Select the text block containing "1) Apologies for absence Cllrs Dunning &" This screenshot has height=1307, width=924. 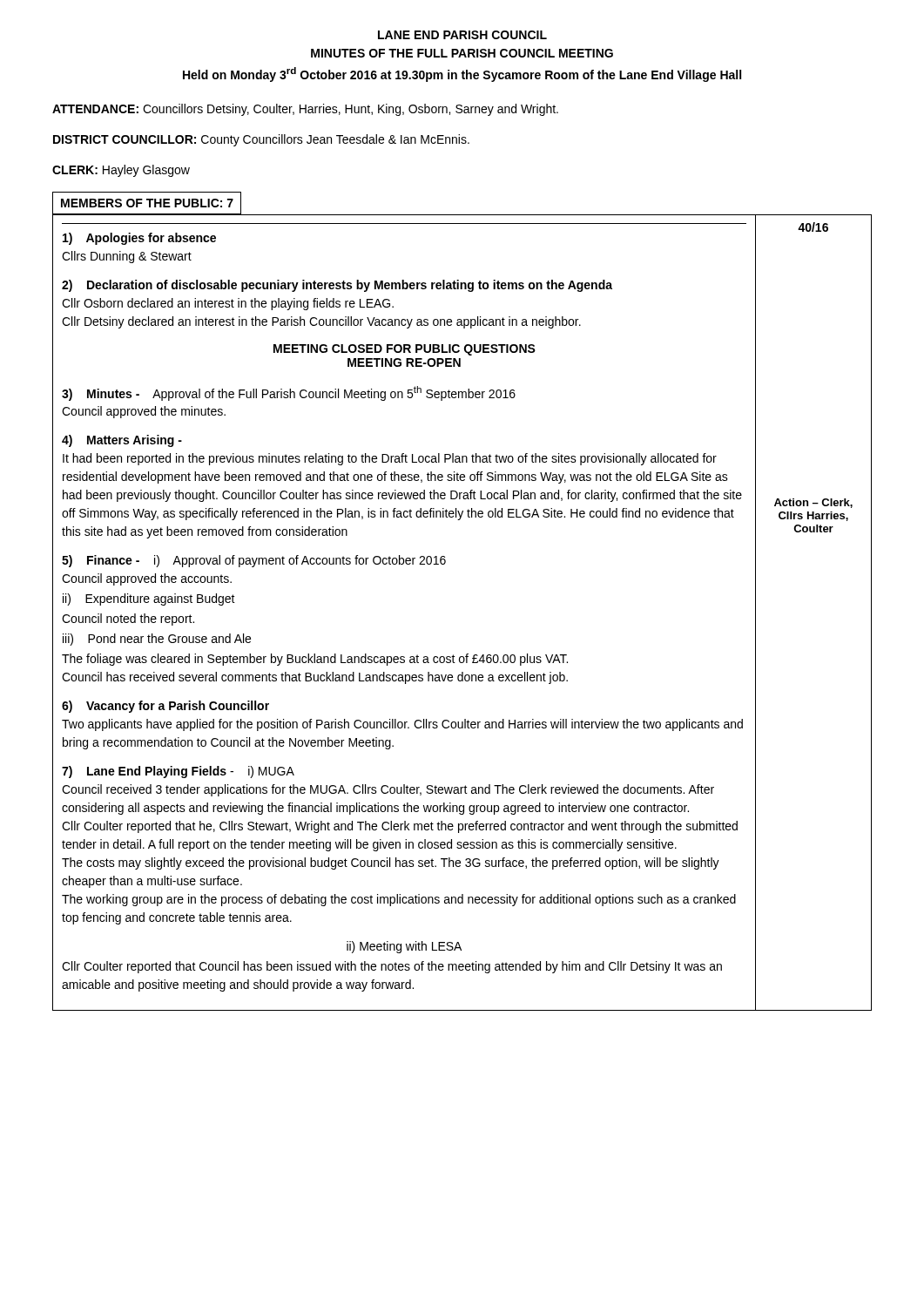[139, 239]
